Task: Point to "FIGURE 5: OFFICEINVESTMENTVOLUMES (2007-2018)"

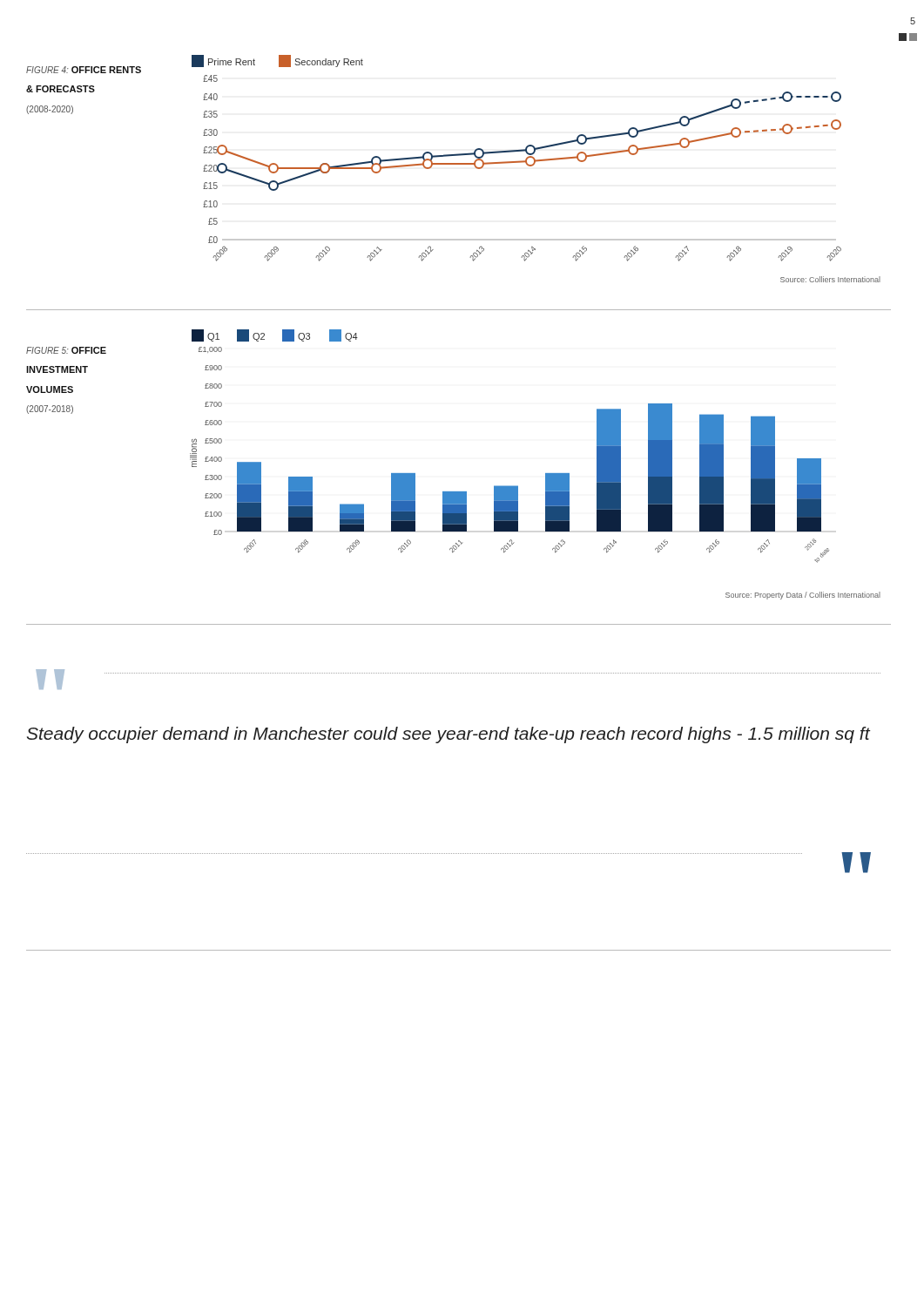Action: pos(66,380)
